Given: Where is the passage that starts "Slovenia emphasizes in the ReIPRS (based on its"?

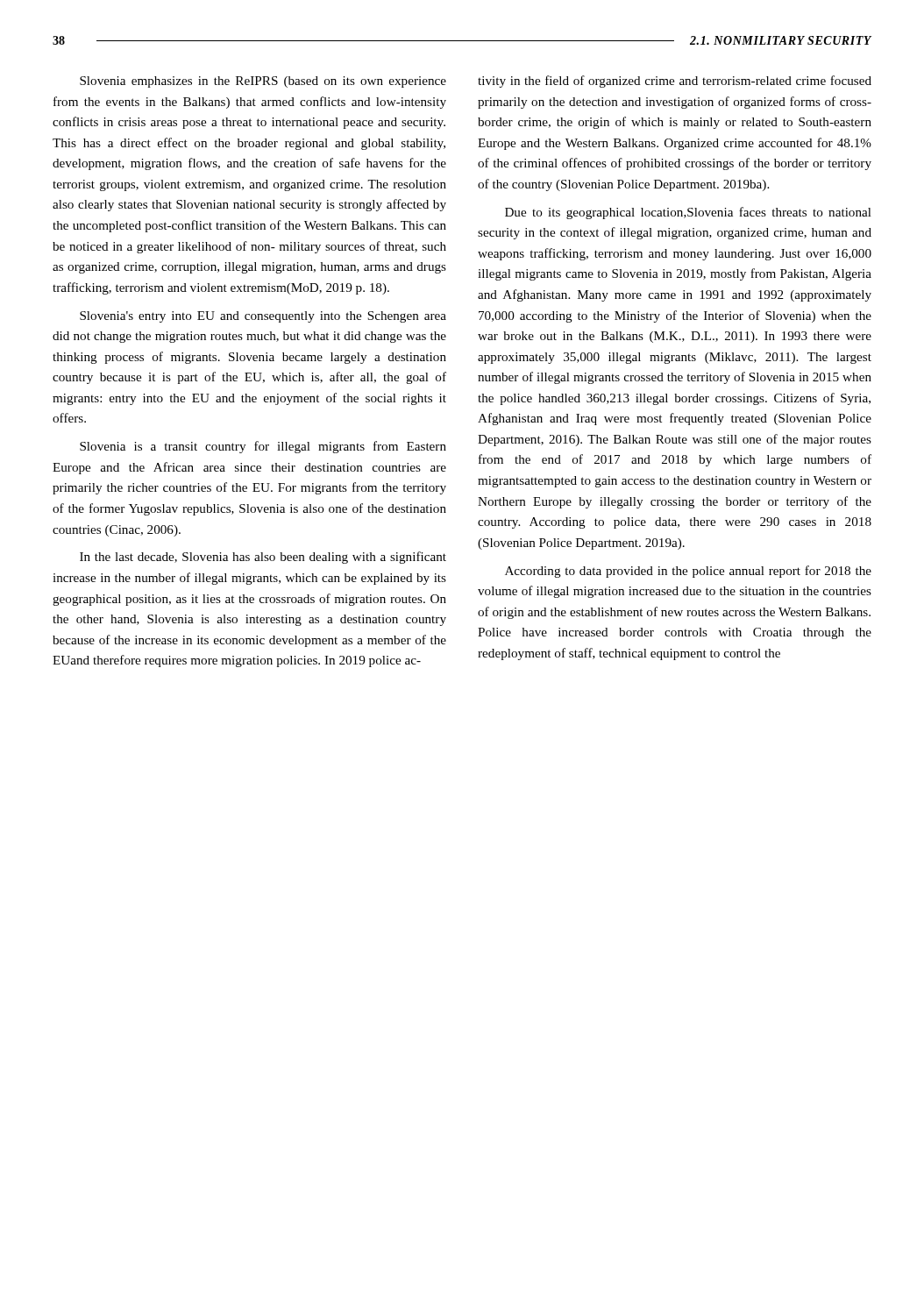Looking at the screenshot, I should point(249,370).
